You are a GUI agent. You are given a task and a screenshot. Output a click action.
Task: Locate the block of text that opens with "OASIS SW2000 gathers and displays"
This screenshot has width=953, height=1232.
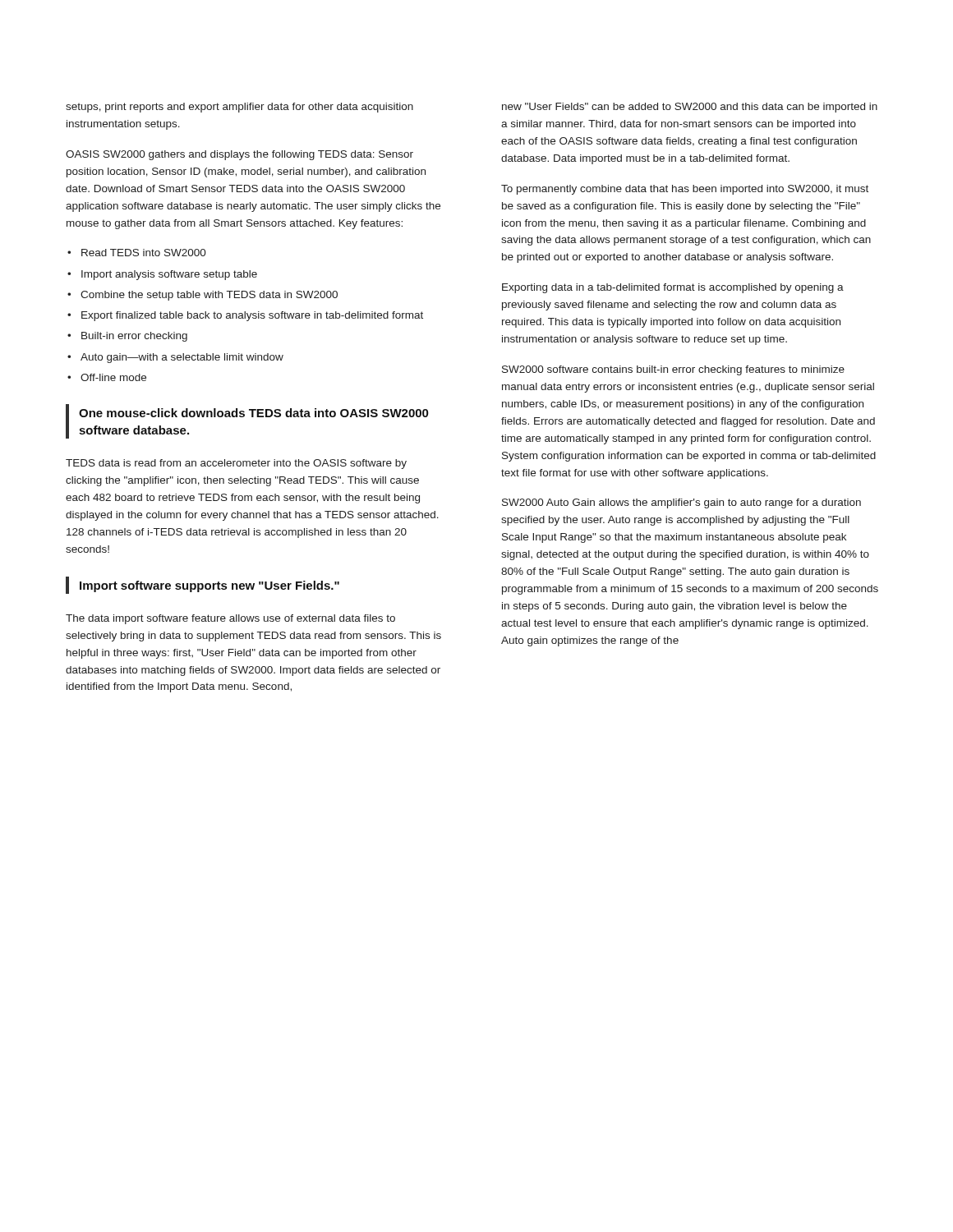point(255,189)
